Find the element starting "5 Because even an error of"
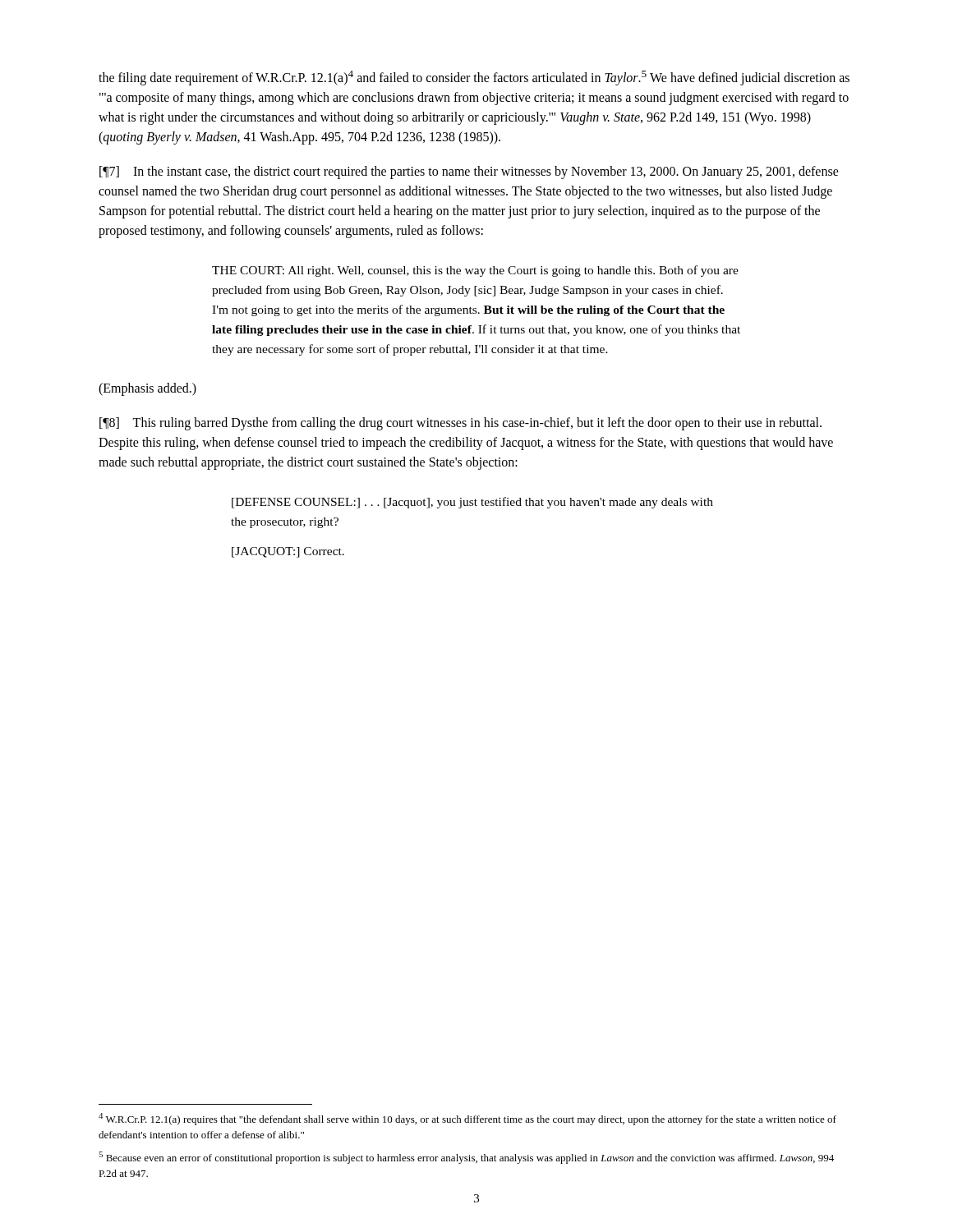Viewport: 953px width, 1232px height. (466, 1164)
